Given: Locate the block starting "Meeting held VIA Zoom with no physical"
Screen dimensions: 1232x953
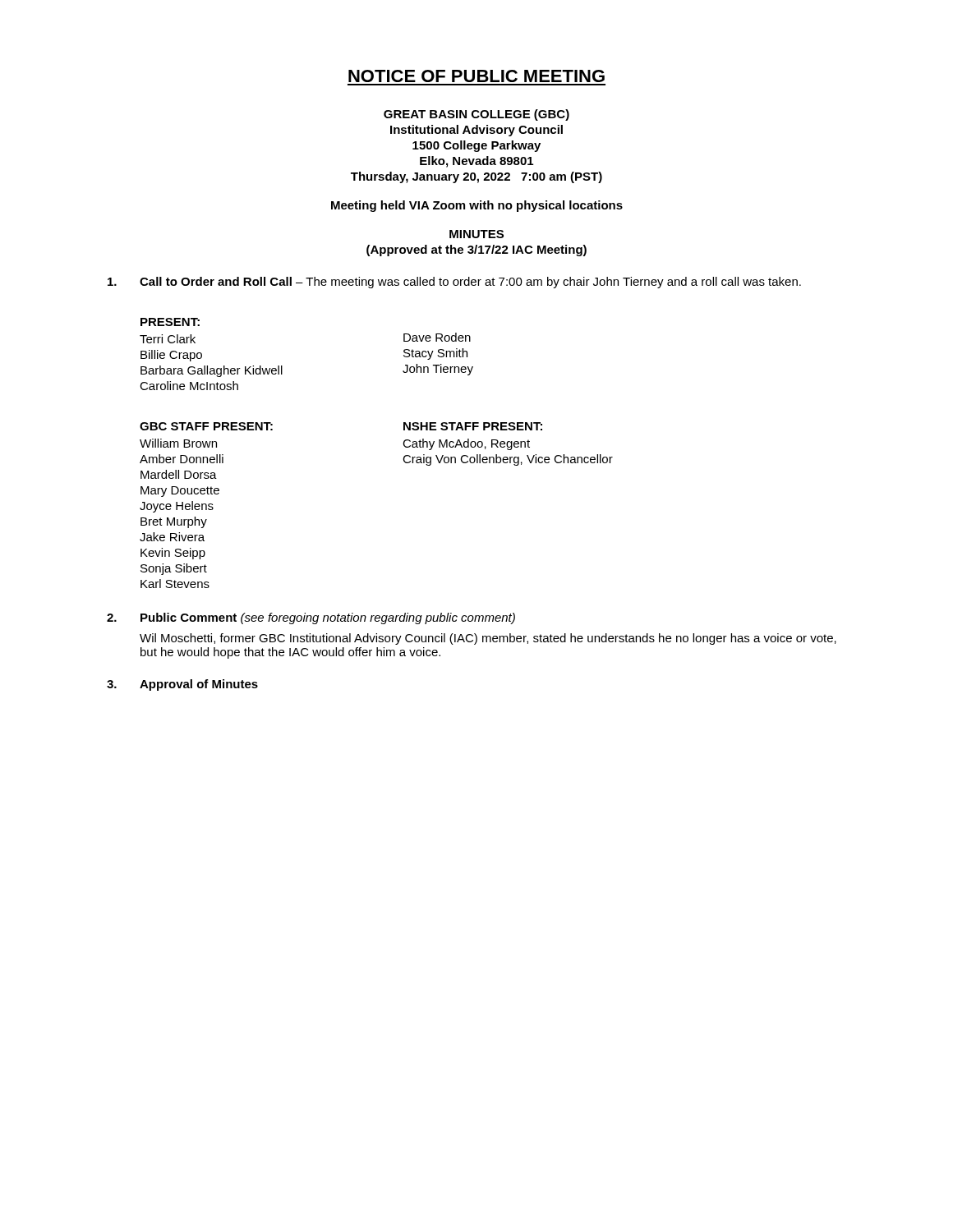Looking at the screenshot, I should point(476,205).
